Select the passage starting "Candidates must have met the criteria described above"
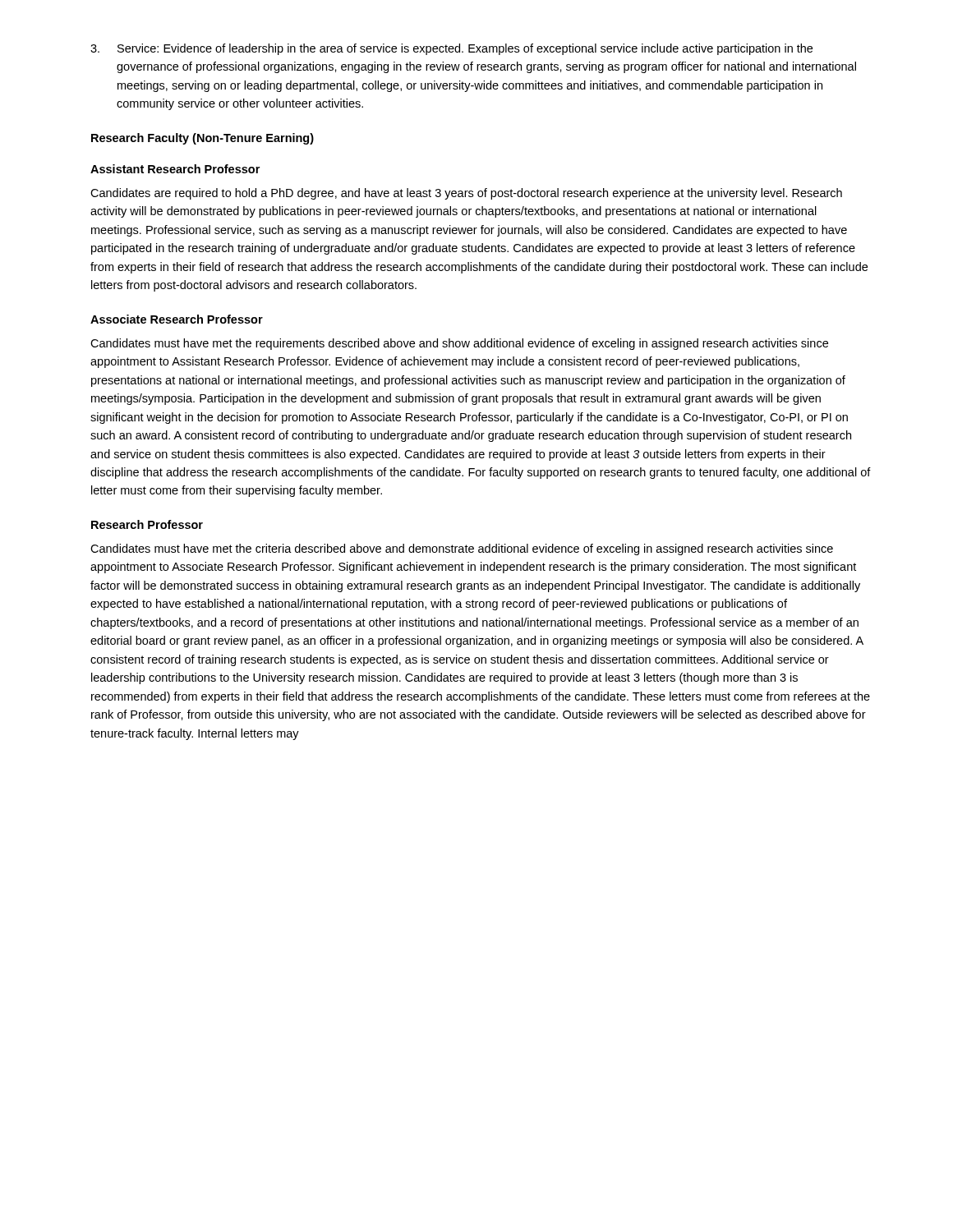This screenshot has width=953, height=1232. 480,641
